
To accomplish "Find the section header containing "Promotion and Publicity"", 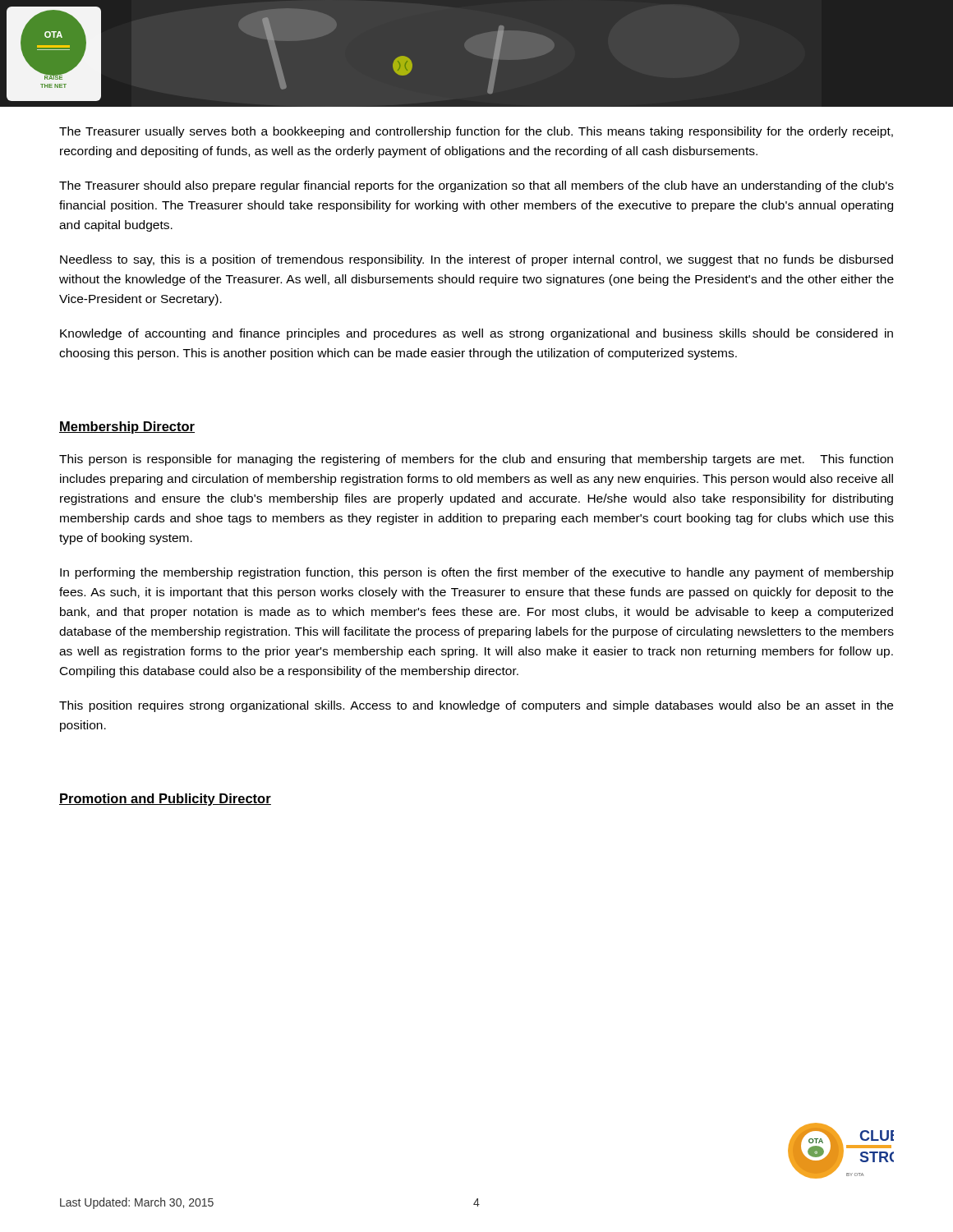I will click(x=165, y=799).
